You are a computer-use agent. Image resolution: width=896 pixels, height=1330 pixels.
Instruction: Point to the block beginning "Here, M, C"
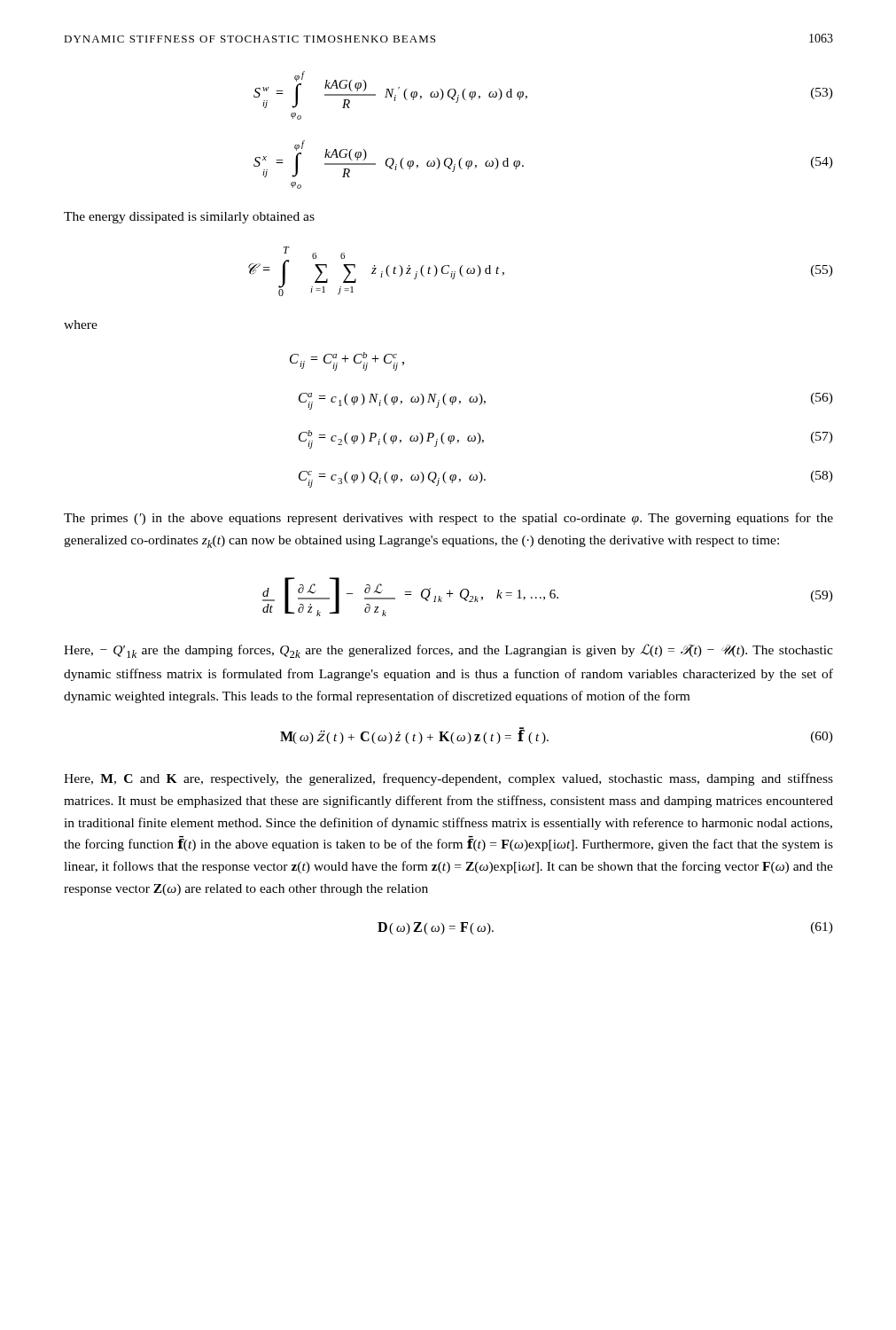point(448,833)
